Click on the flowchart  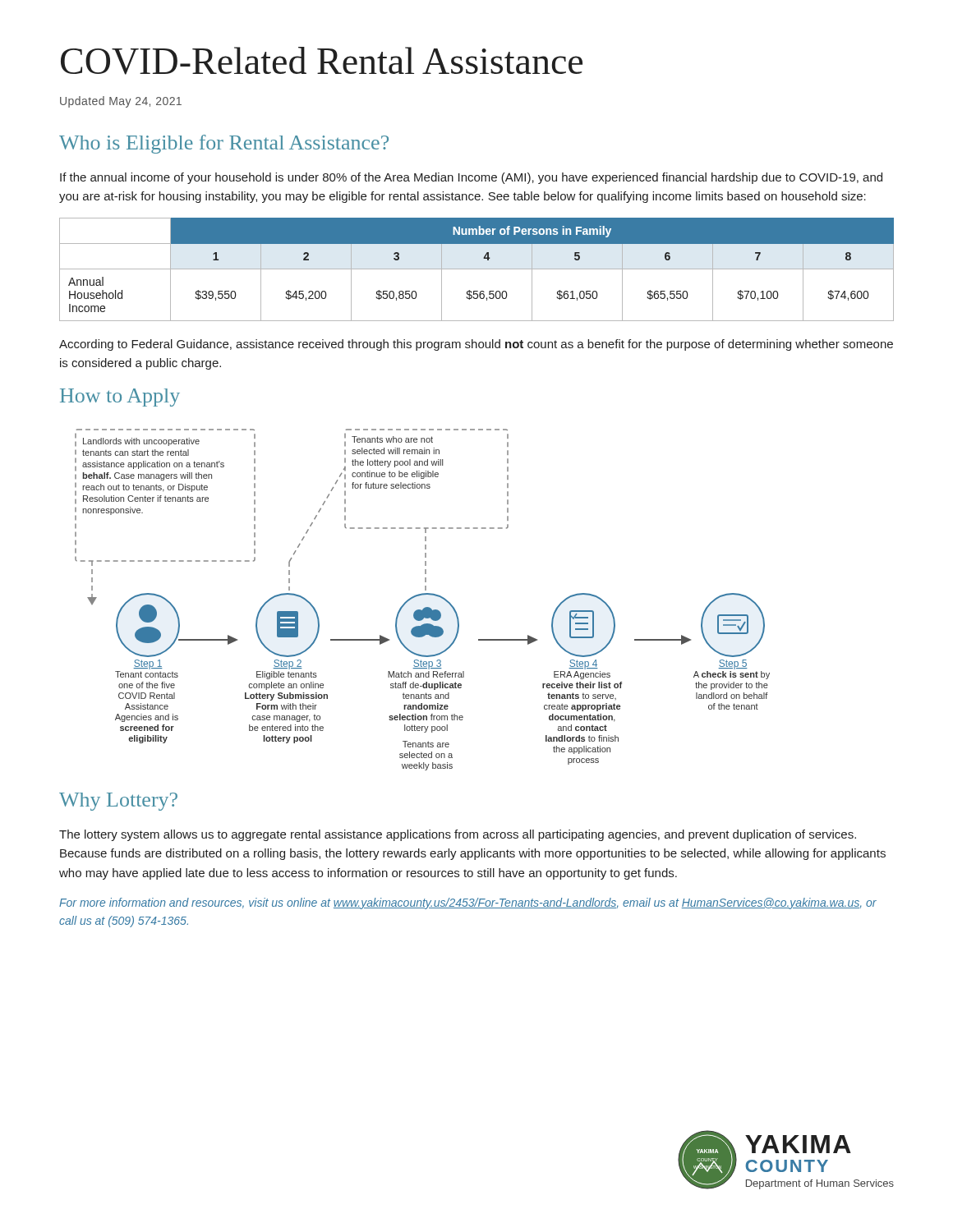pyautogui.click(x=476, y=595)
